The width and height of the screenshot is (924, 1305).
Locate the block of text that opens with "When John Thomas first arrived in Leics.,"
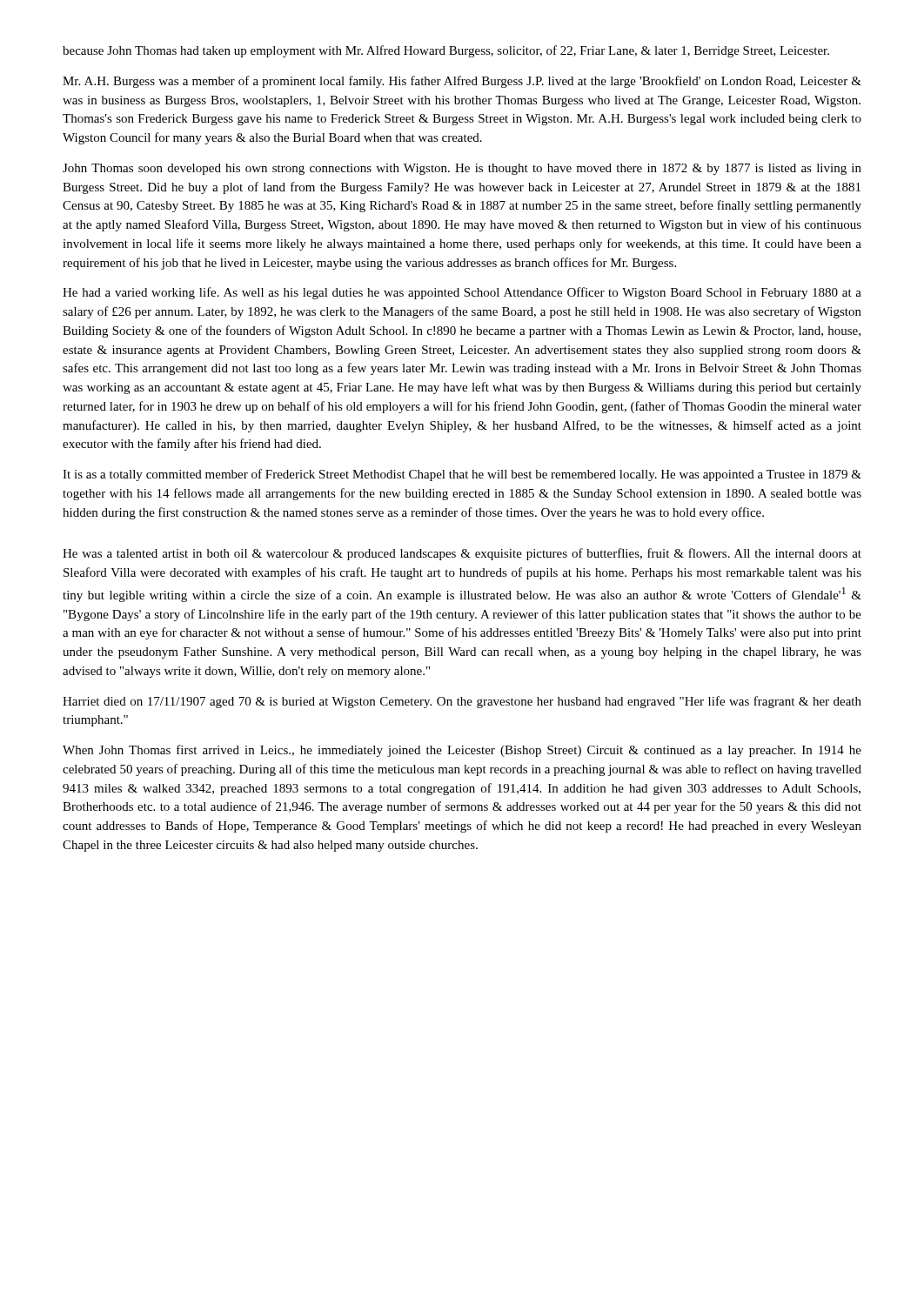(x=462, y=797)
